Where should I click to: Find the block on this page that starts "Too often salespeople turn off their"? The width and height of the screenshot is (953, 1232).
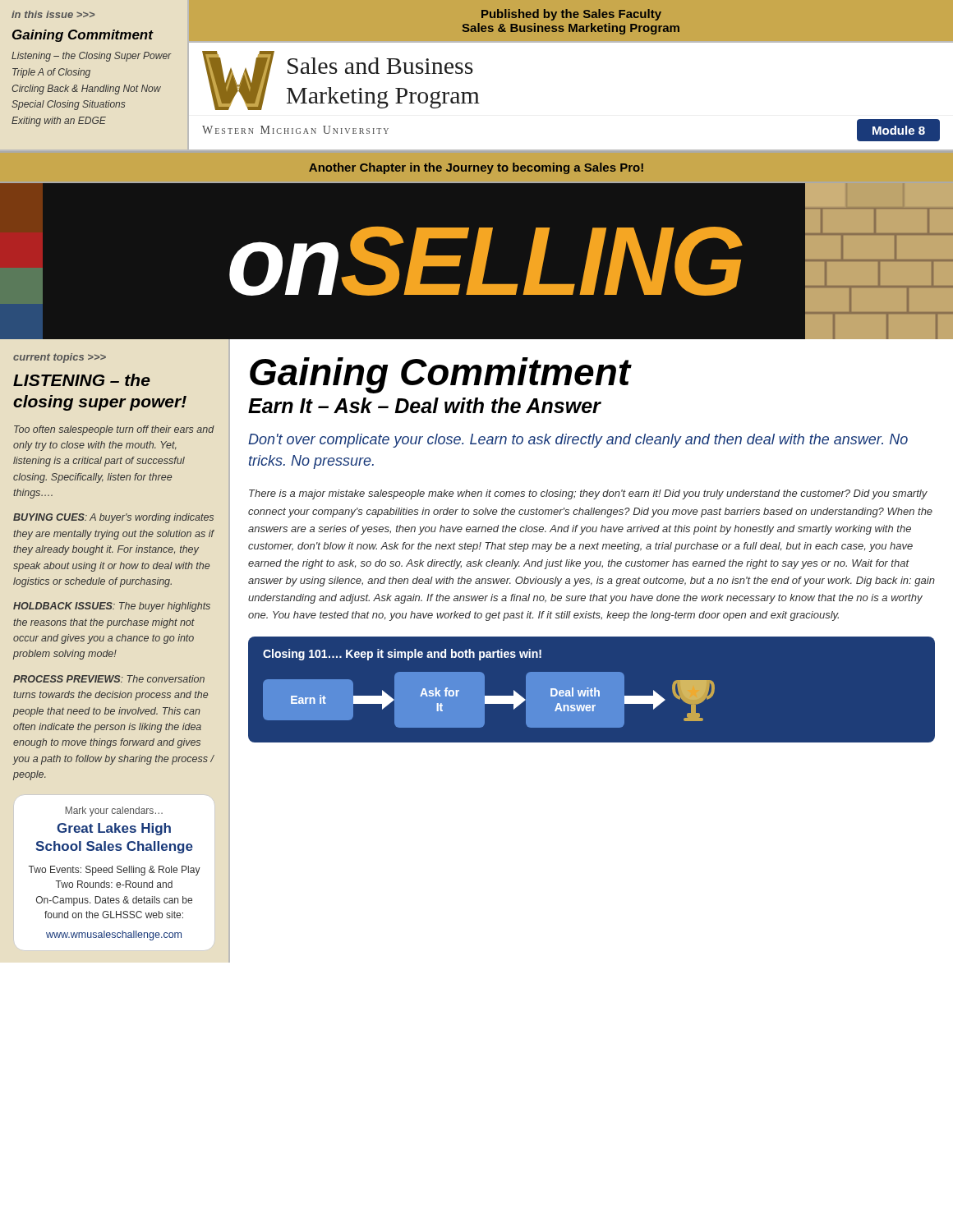click(113, 461)
